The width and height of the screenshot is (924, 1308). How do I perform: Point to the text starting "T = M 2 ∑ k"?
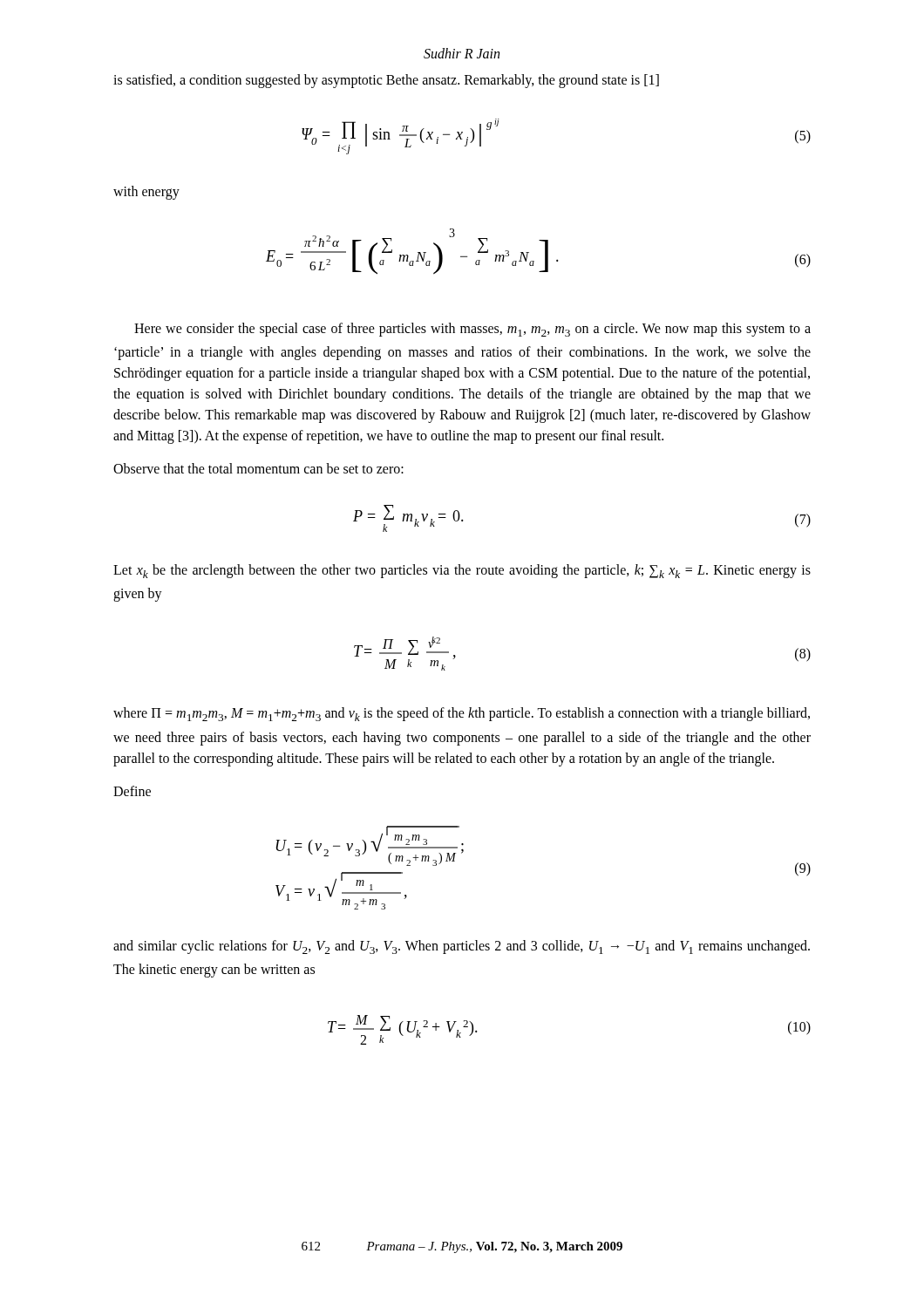pos(462,1028)
